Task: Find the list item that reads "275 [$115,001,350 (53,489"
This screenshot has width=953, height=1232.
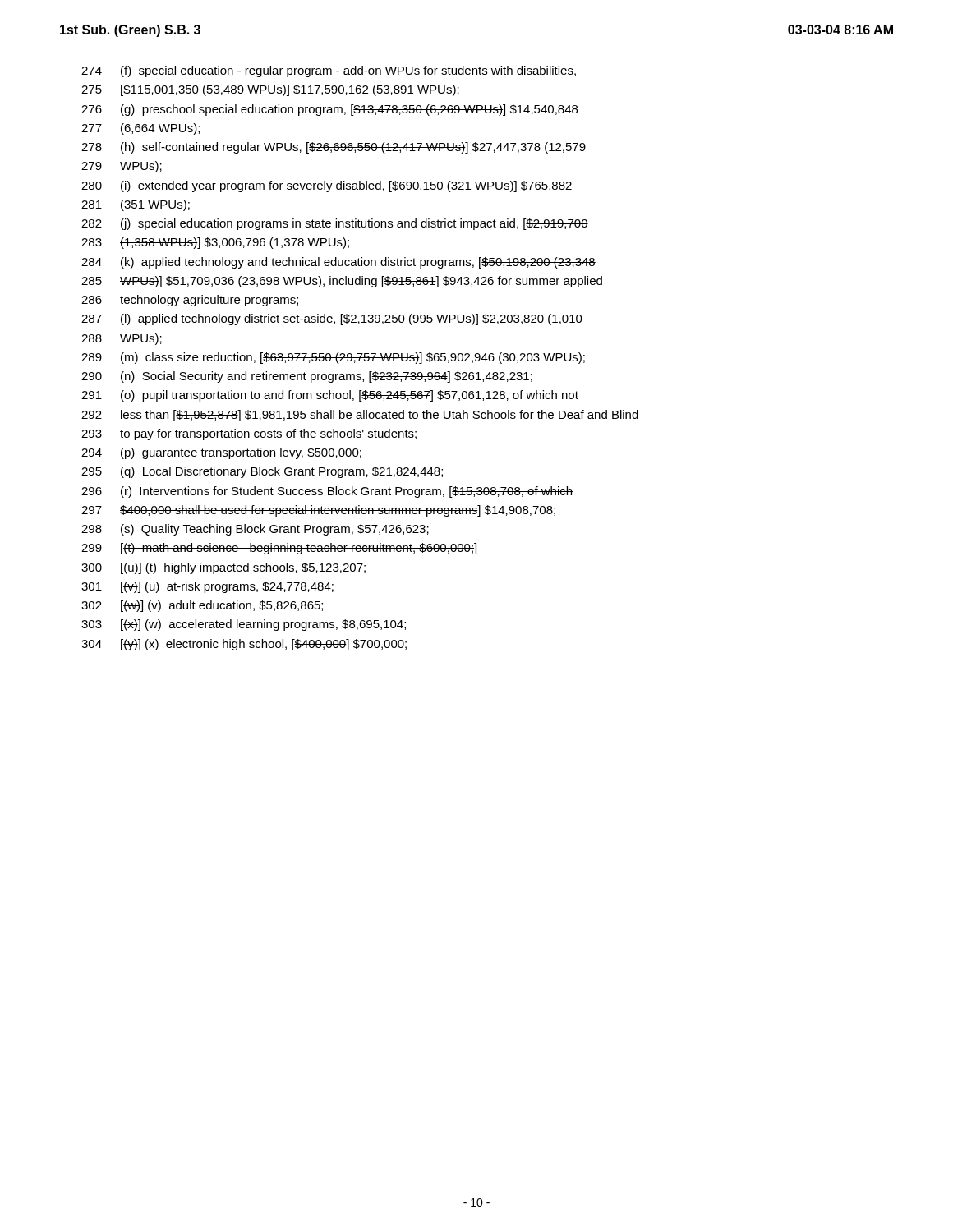Action: (x=270, y=90)
